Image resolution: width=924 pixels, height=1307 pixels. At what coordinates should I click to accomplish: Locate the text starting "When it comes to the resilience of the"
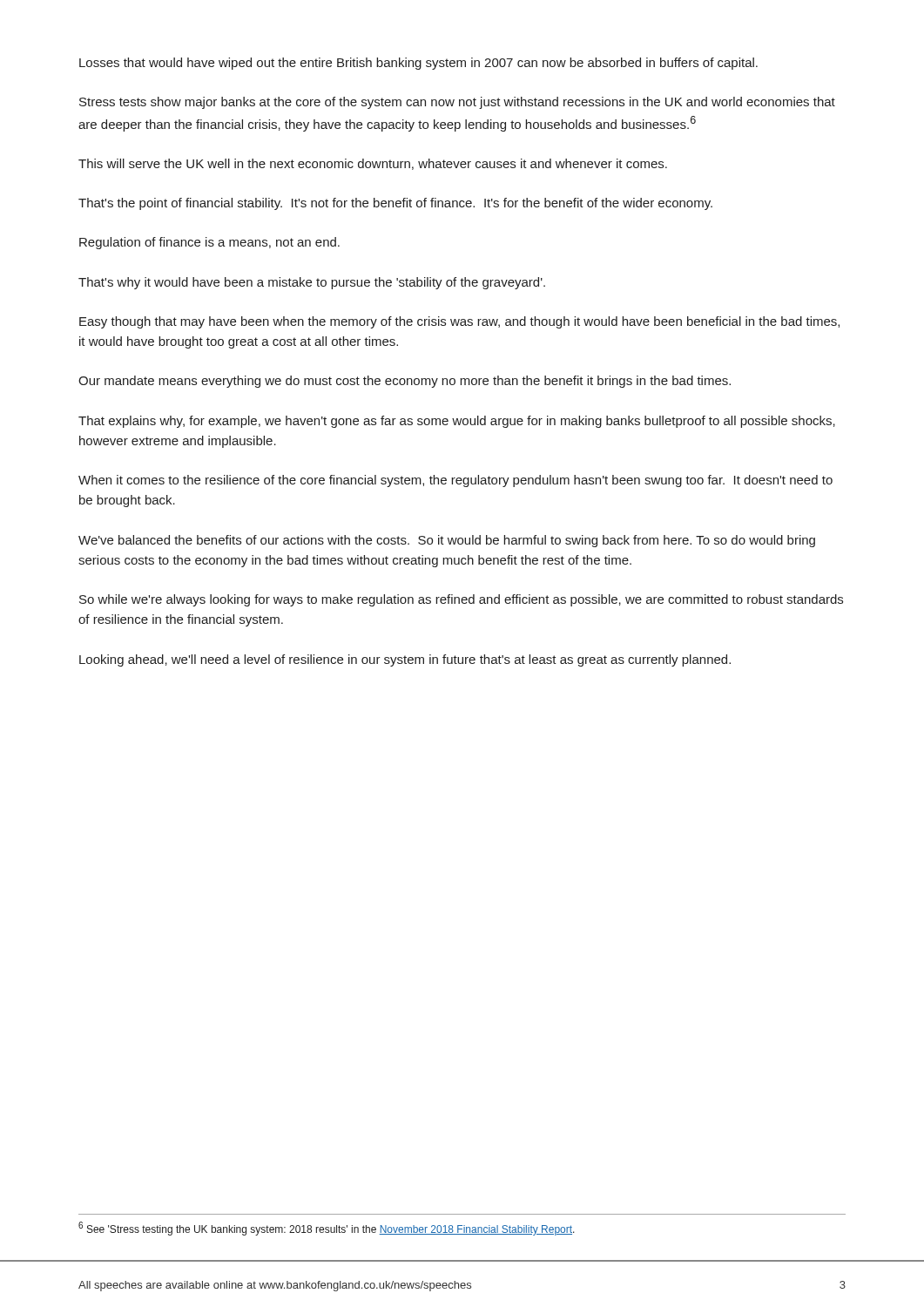pos(456,490)
